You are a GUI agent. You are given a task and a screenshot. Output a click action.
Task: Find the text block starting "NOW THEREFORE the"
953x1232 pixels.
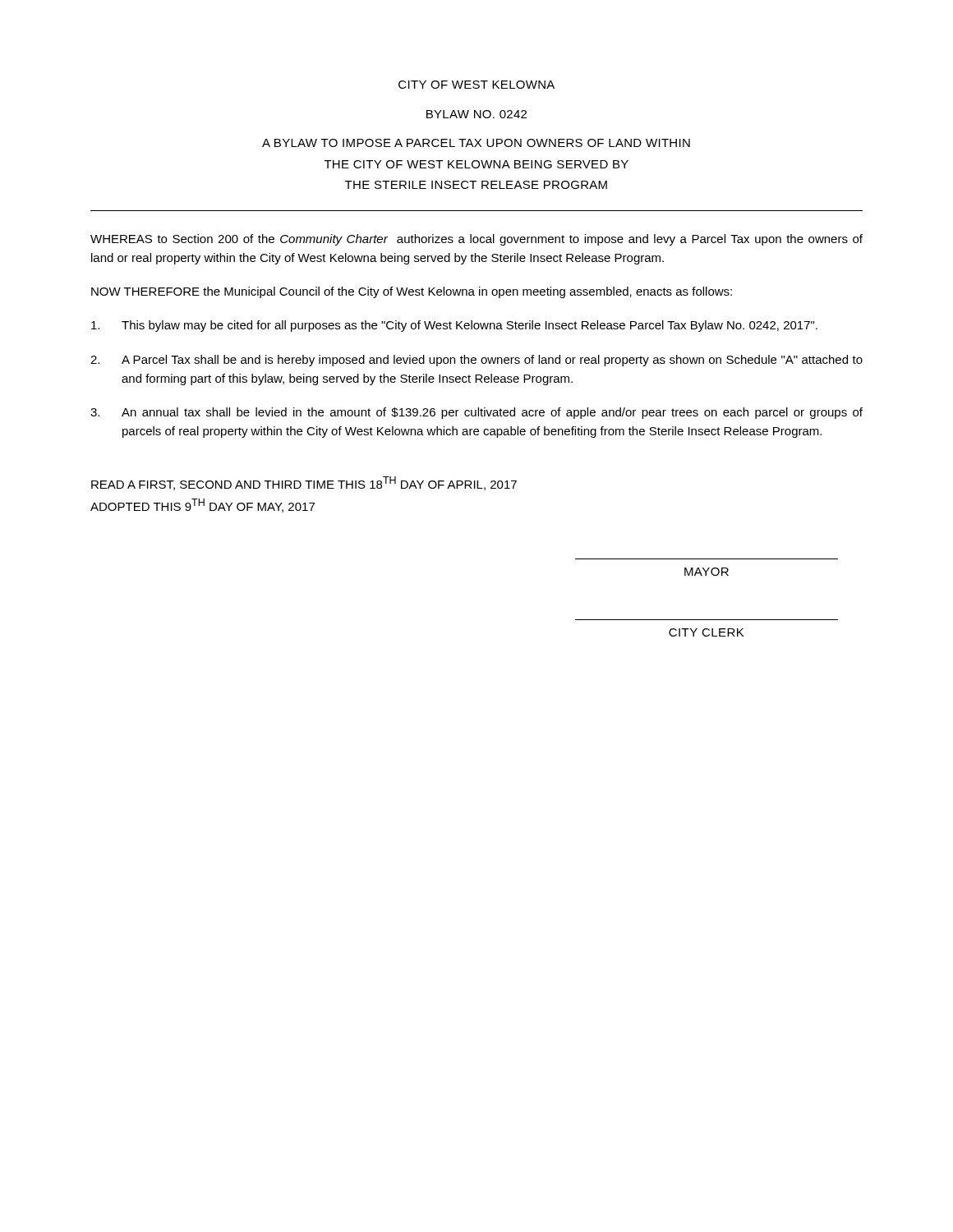click(412, 291)
